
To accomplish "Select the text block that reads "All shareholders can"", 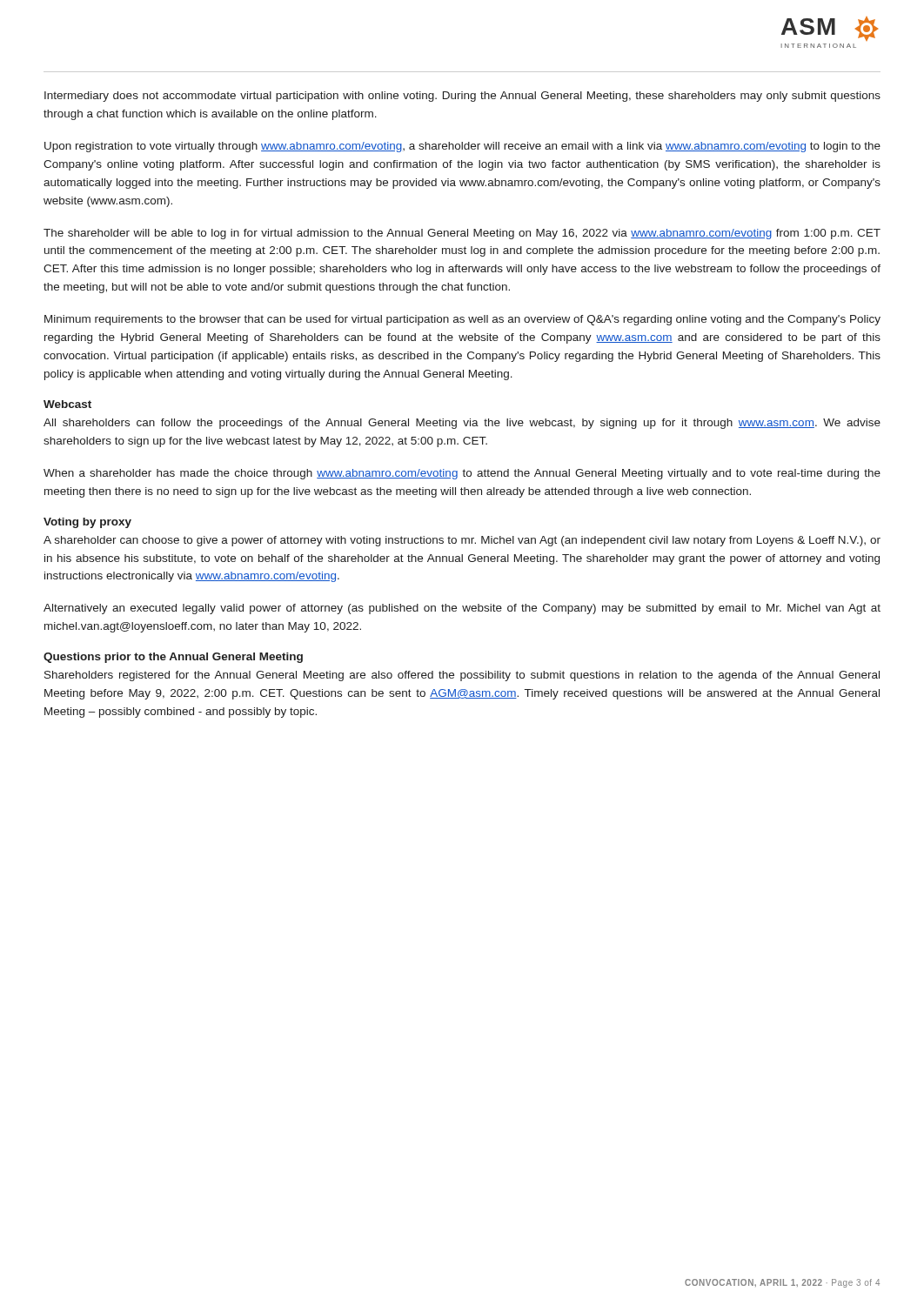I will pos(462,431).
